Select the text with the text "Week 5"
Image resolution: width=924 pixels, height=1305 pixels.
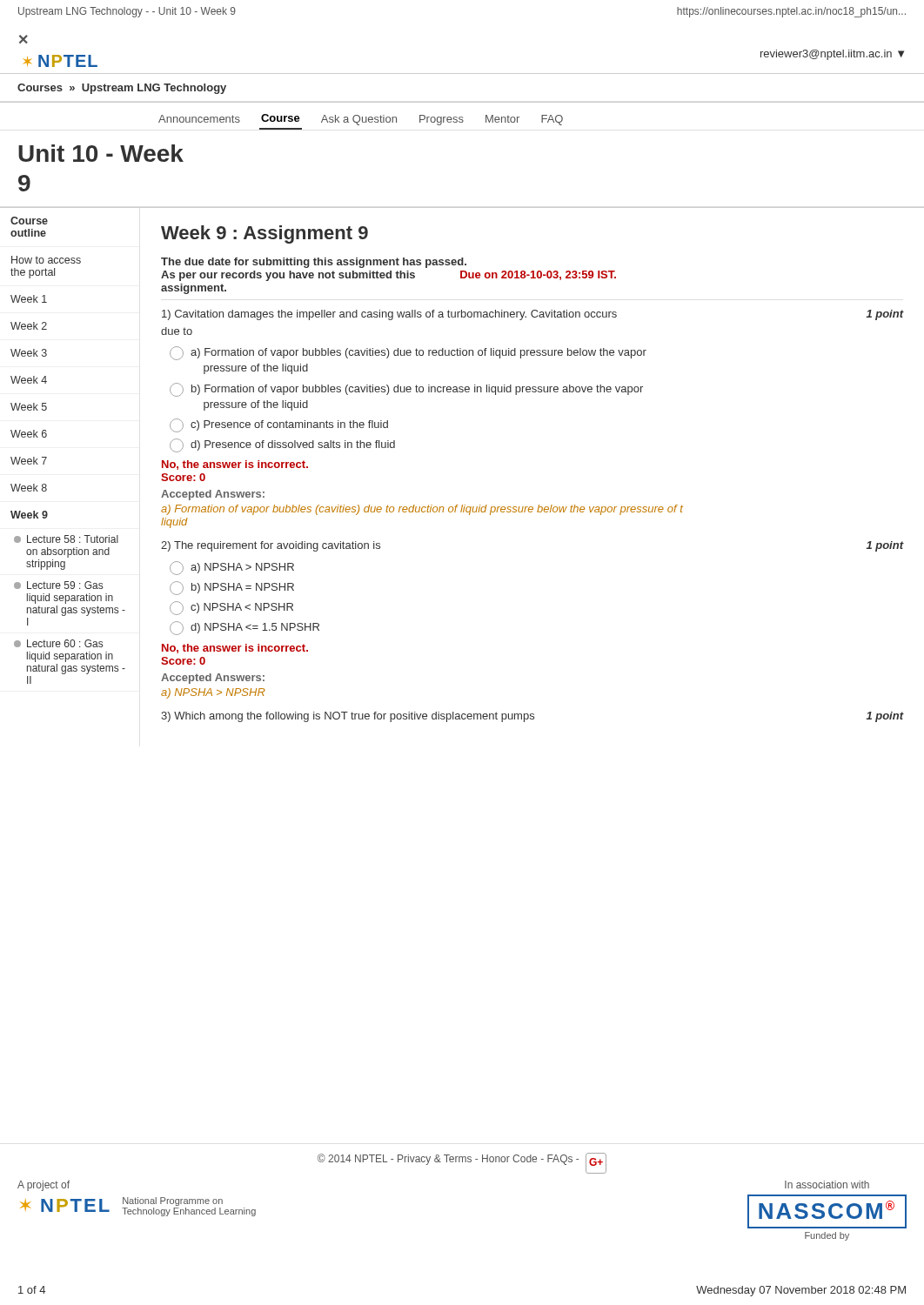pos(29,407)
